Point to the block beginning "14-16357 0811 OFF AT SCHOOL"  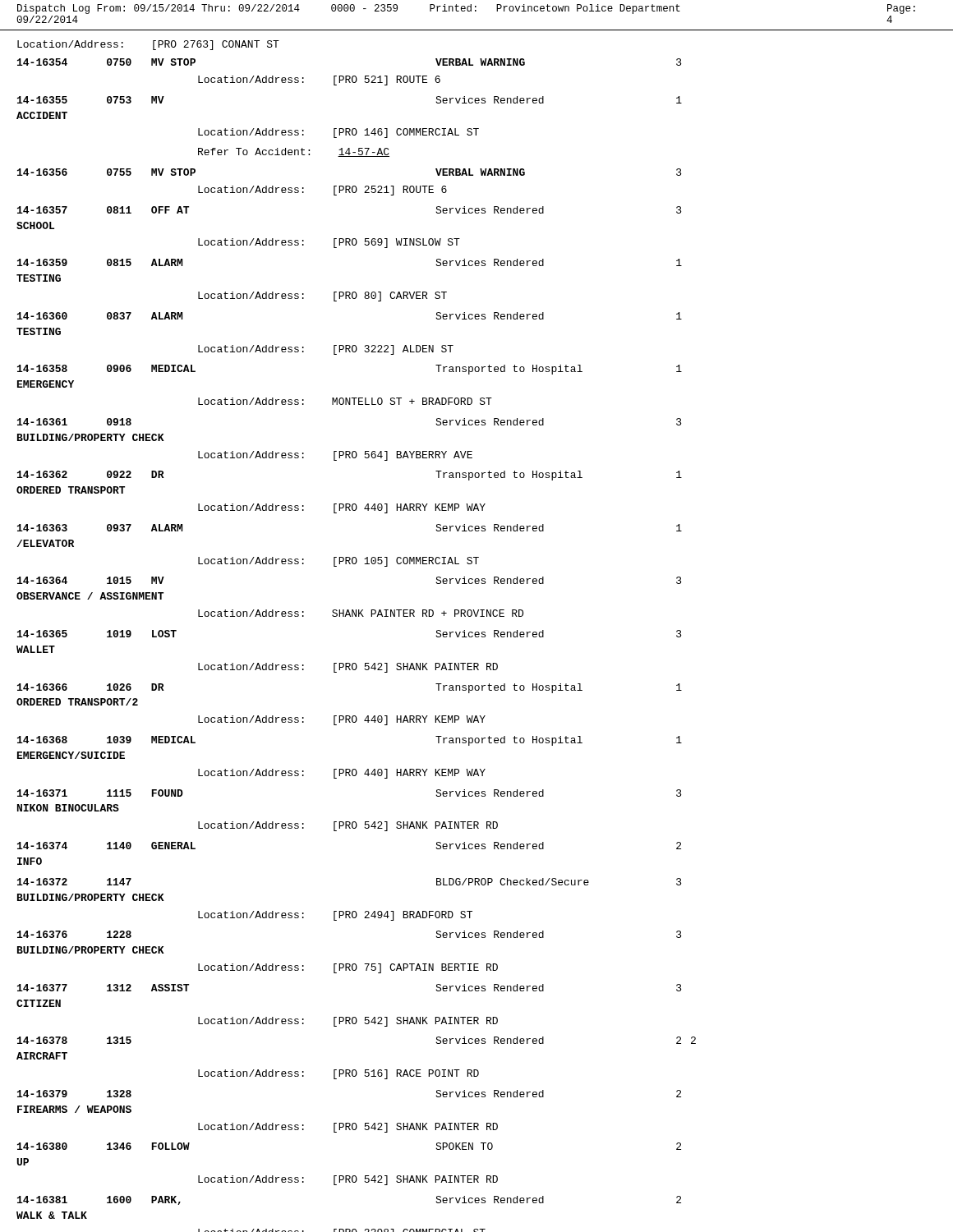coord(39,210)
